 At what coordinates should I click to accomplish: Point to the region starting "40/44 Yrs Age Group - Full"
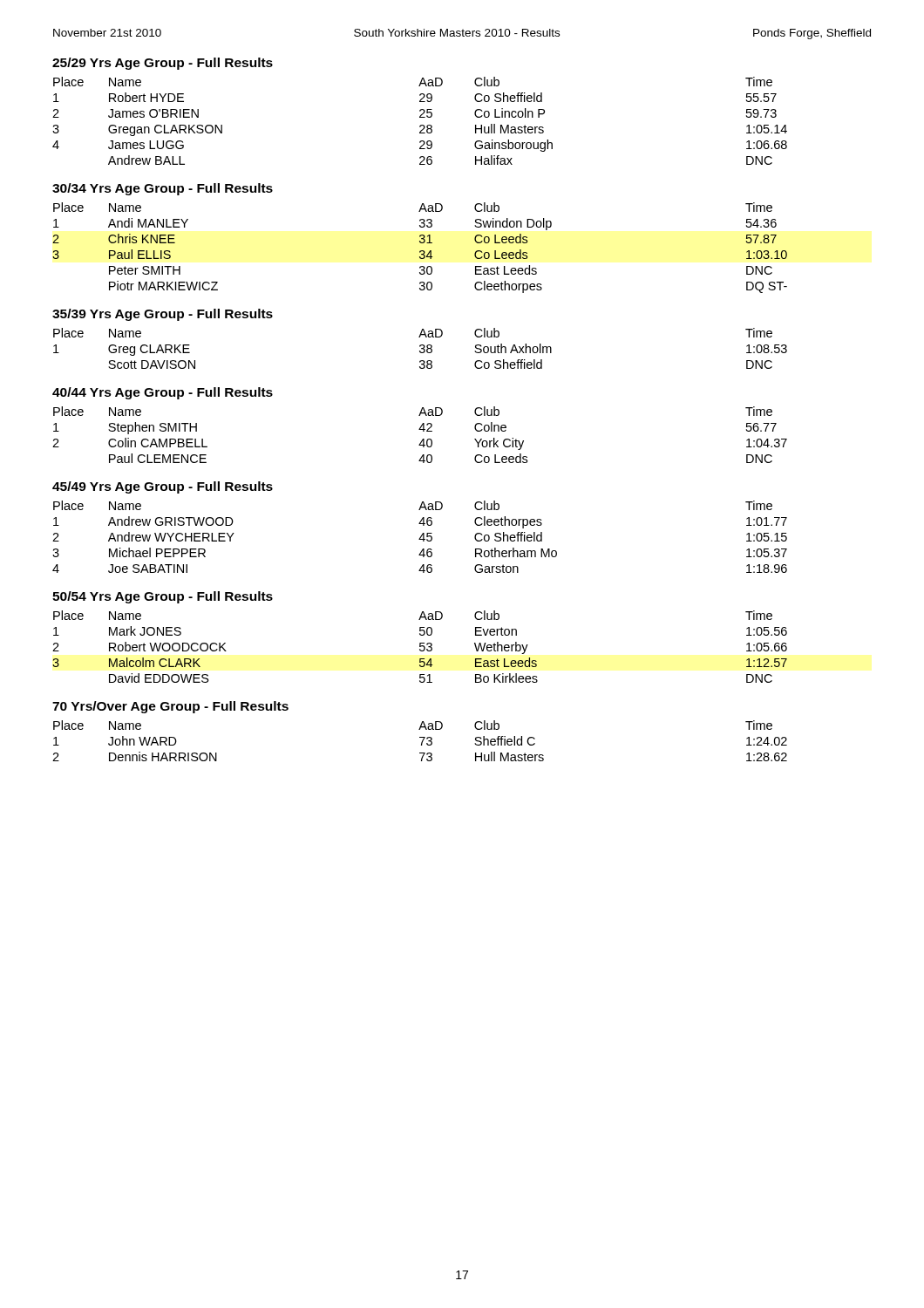tap(163, 392)
